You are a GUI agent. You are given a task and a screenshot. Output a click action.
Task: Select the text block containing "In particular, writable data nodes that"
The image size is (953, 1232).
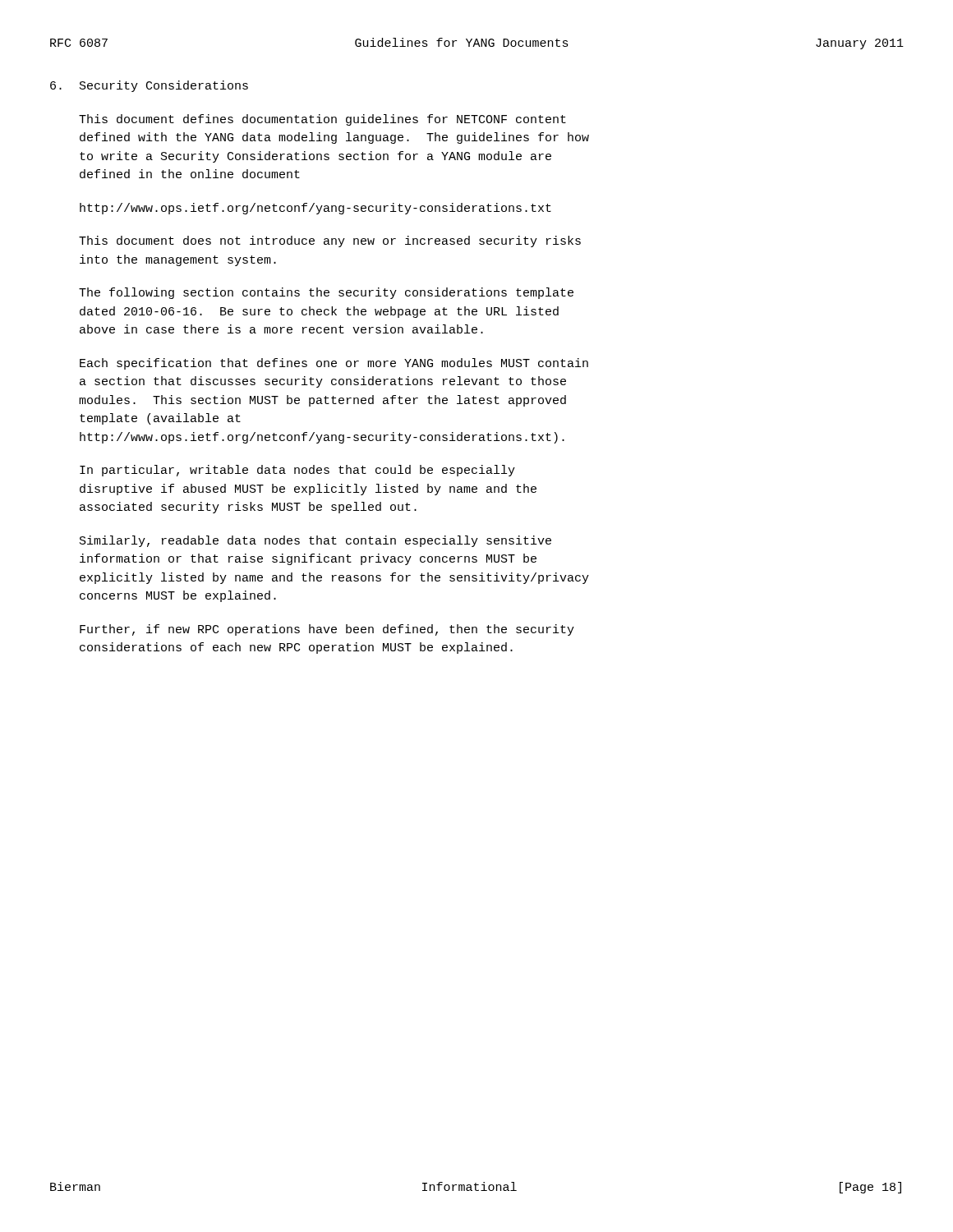[x=308, y=490]
